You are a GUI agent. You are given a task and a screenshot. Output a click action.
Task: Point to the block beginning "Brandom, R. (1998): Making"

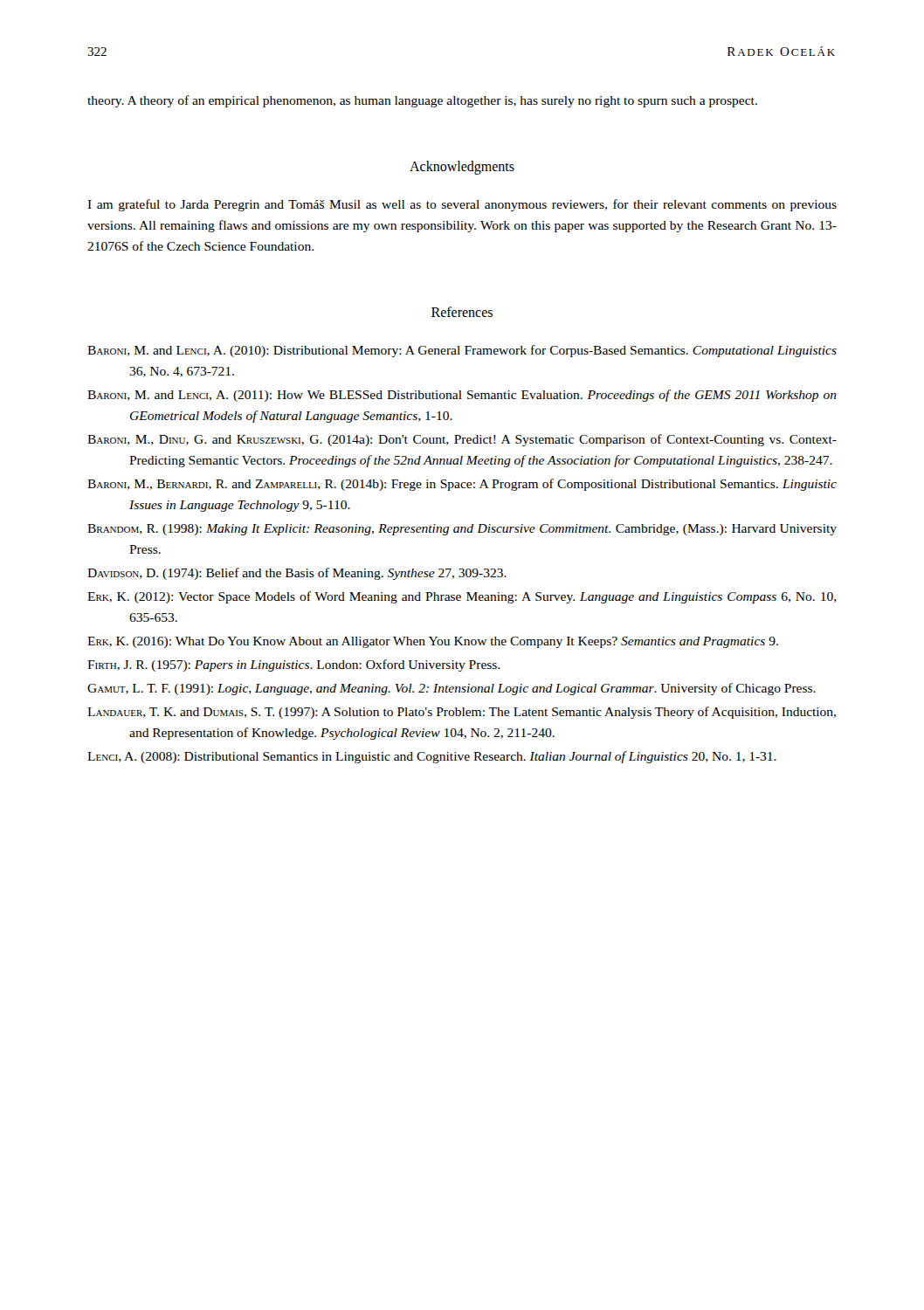coord(462,538)
